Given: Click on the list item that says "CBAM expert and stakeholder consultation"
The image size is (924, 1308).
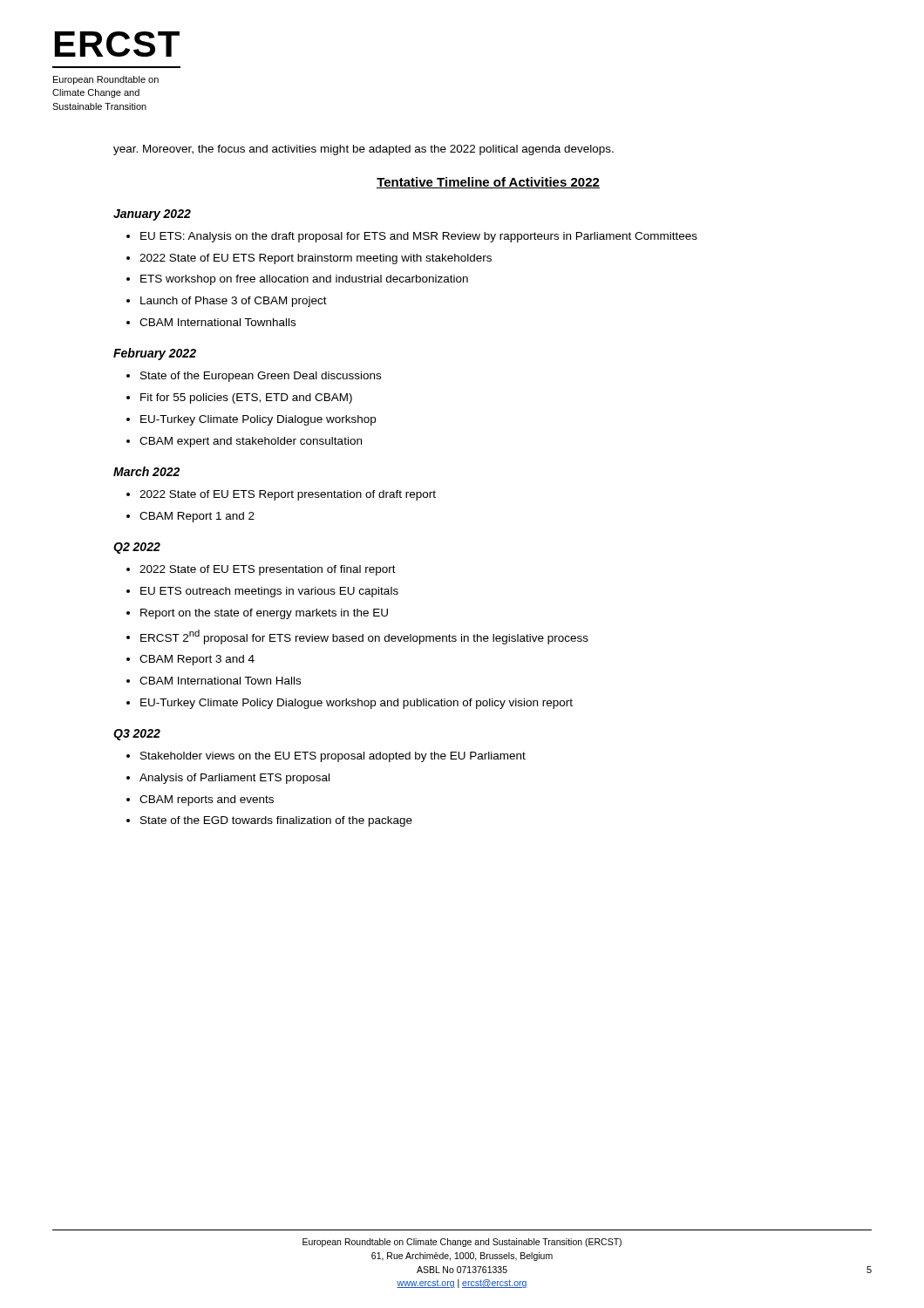Looking at the screenshot, I should point(251,441).
